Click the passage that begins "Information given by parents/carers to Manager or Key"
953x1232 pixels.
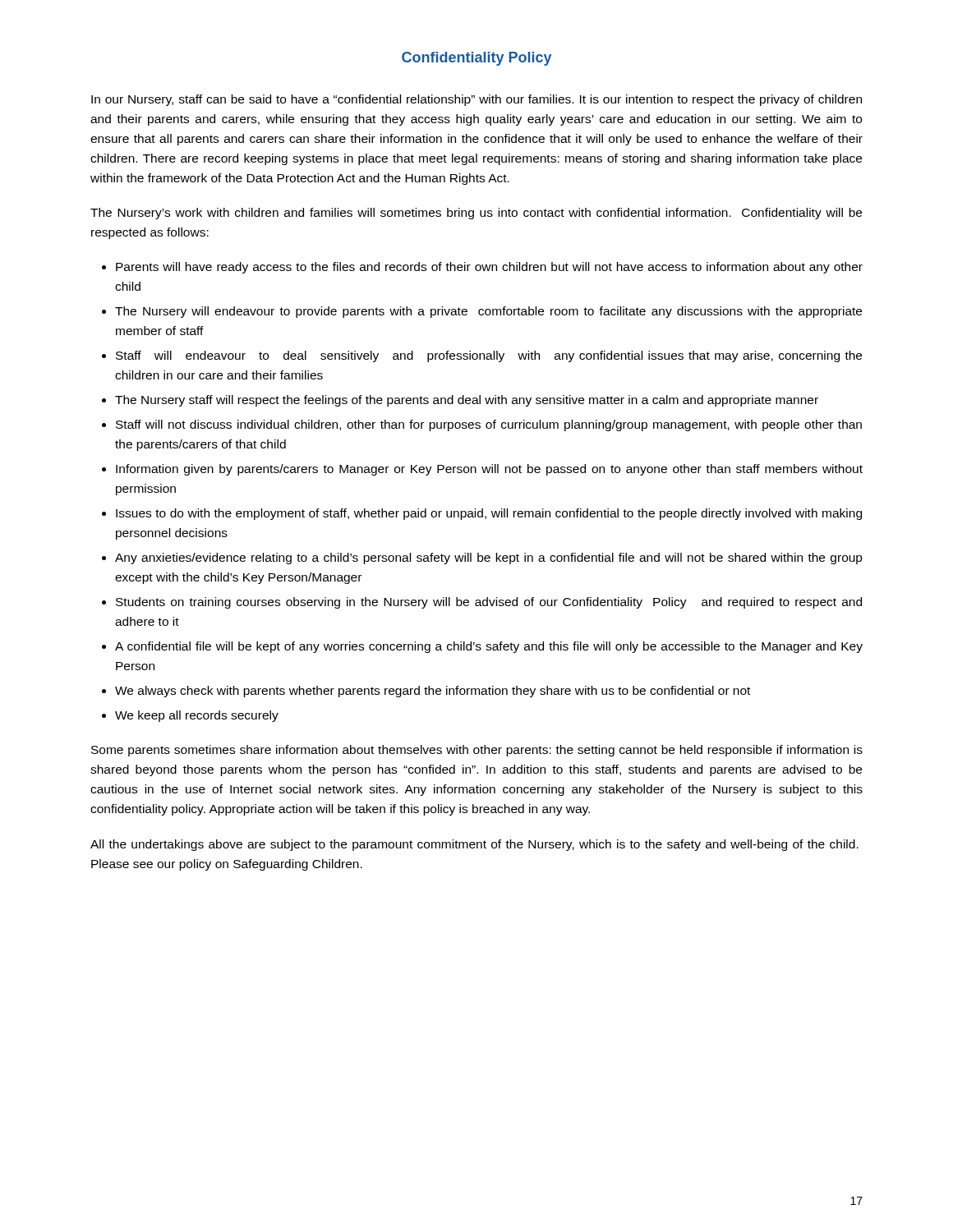[489, 479]
